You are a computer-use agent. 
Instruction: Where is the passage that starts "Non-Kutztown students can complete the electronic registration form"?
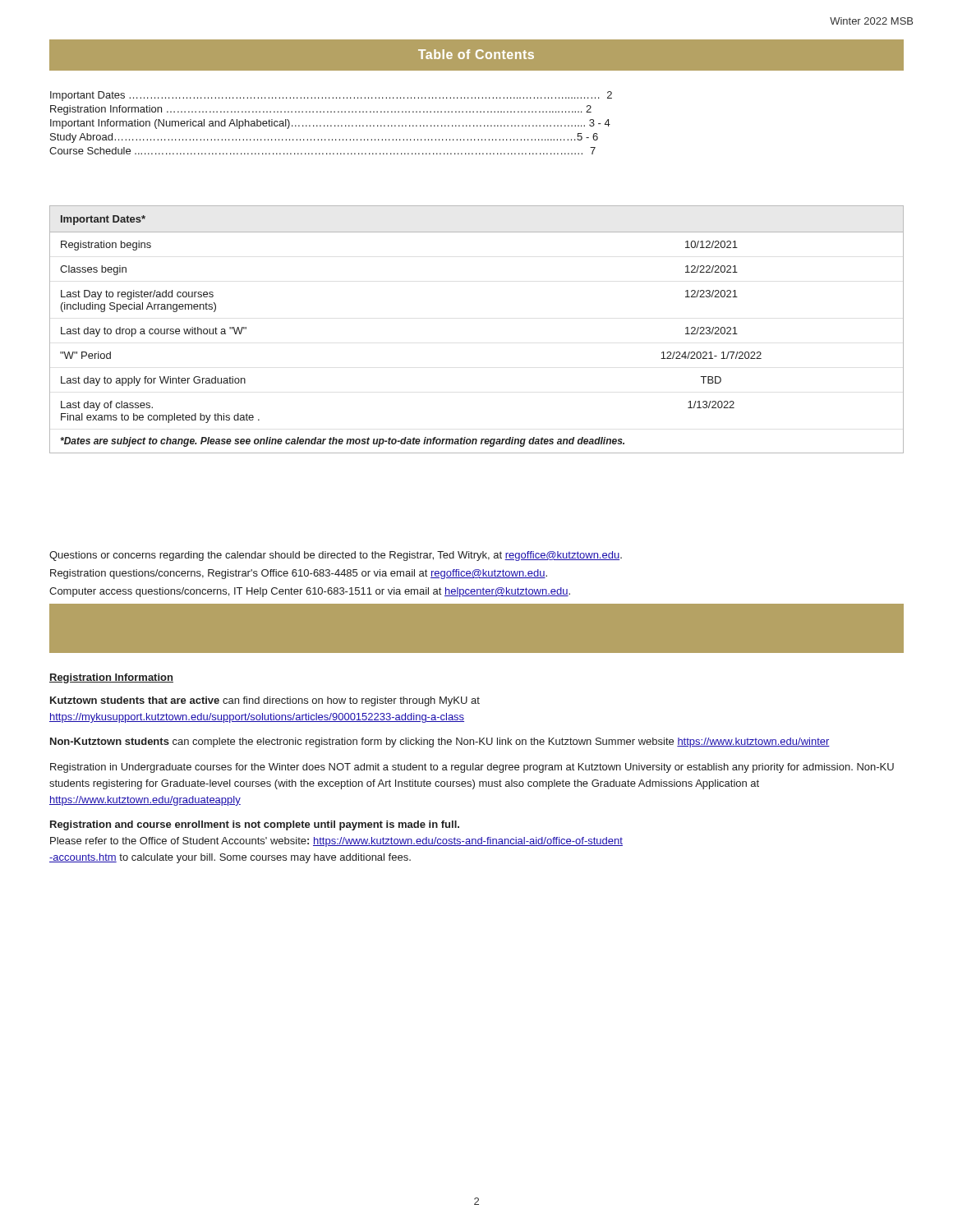click(x=439, y=742)
